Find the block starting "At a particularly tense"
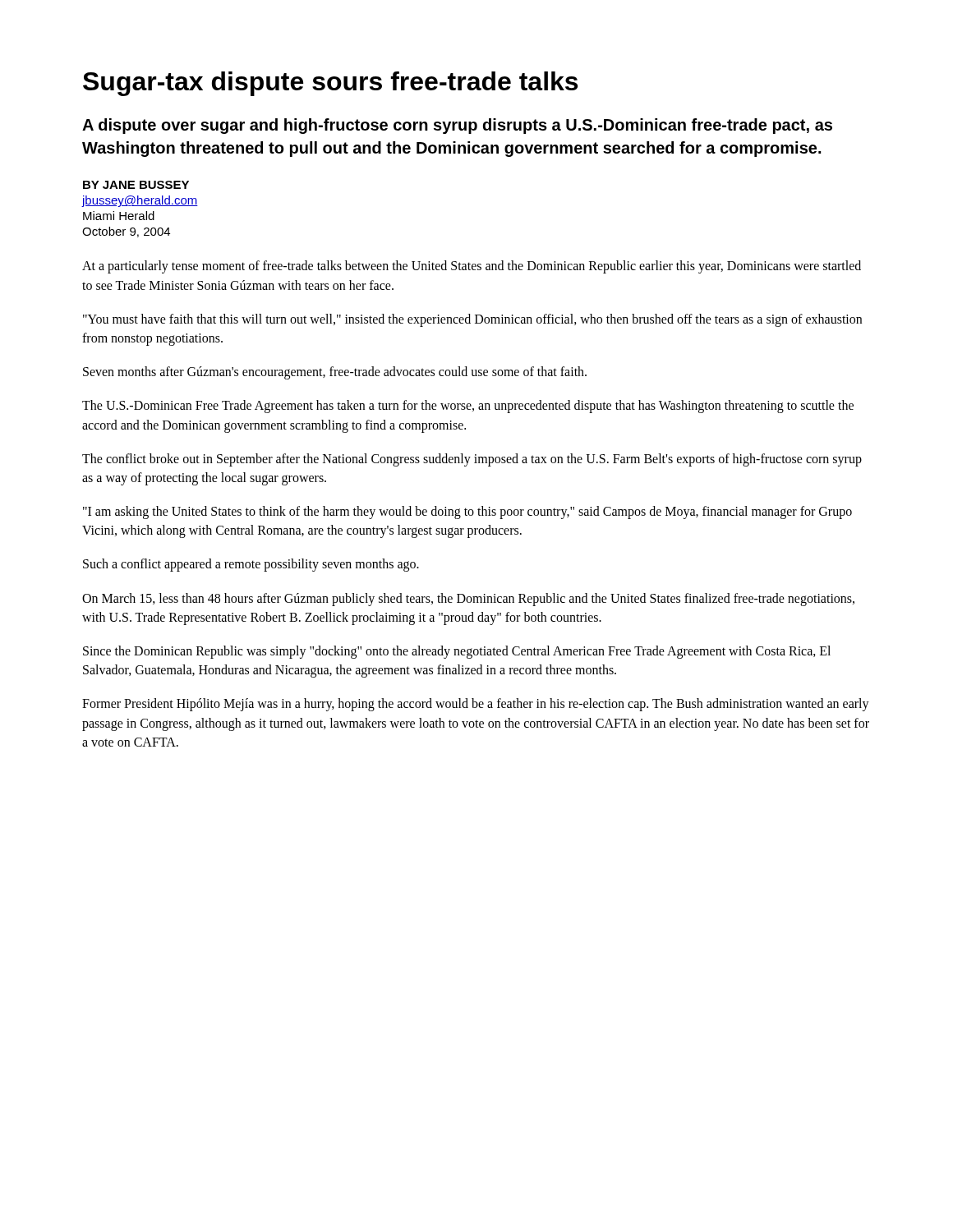 click(476, 276)
